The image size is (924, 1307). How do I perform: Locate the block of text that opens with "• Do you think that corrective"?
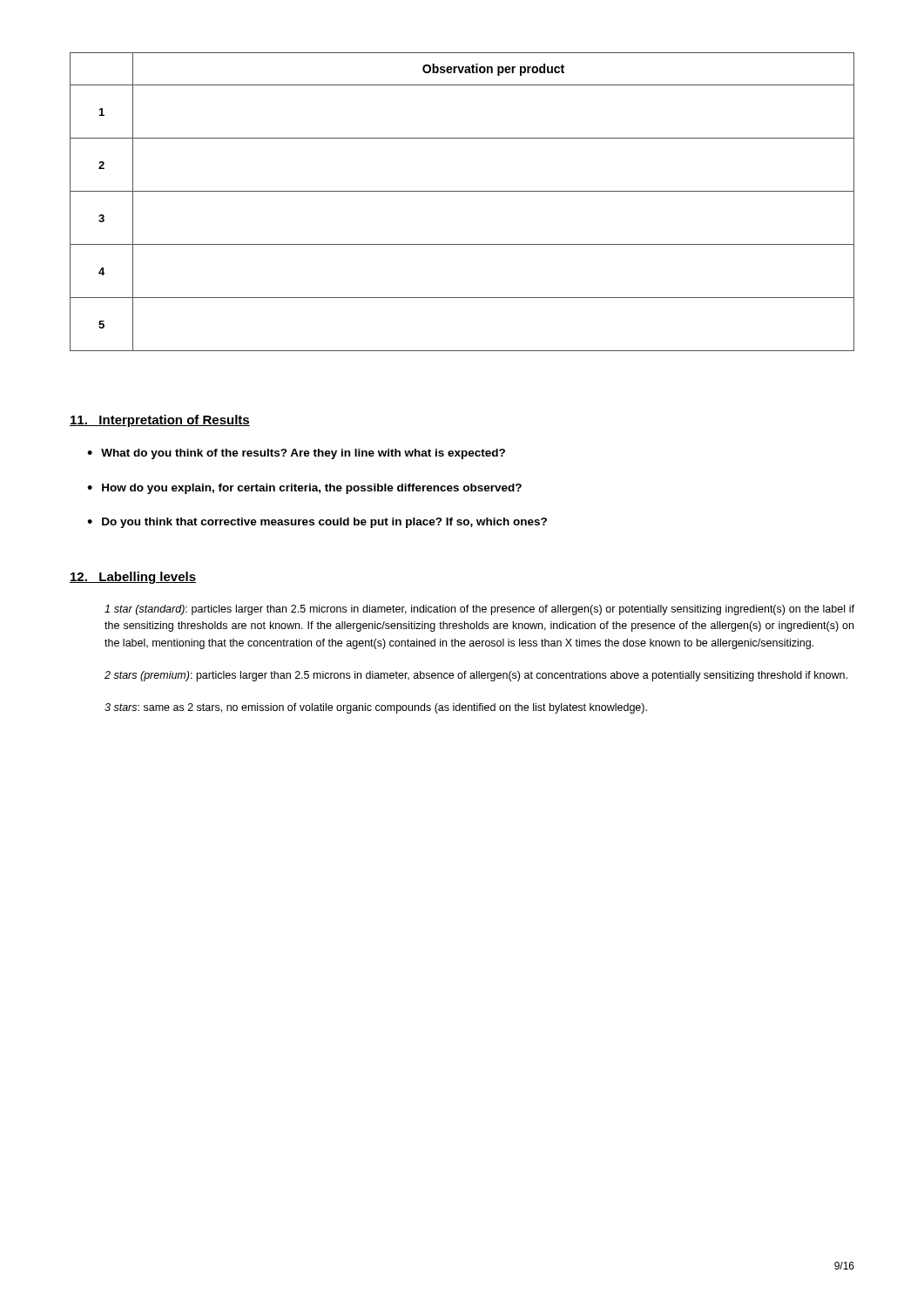point(317,523)
